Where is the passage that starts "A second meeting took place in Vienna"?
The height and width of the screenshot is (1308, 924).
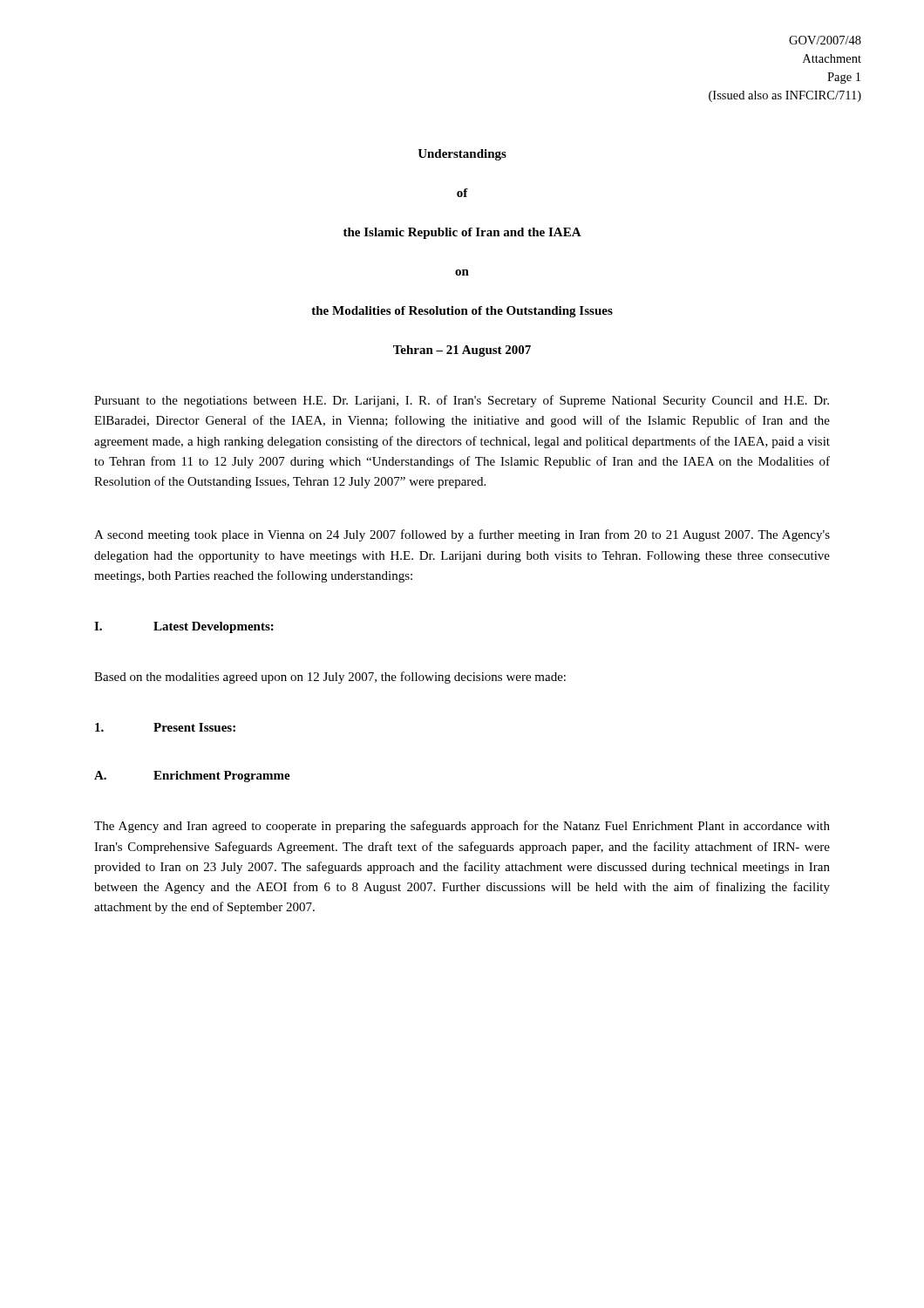pos(462,555)
